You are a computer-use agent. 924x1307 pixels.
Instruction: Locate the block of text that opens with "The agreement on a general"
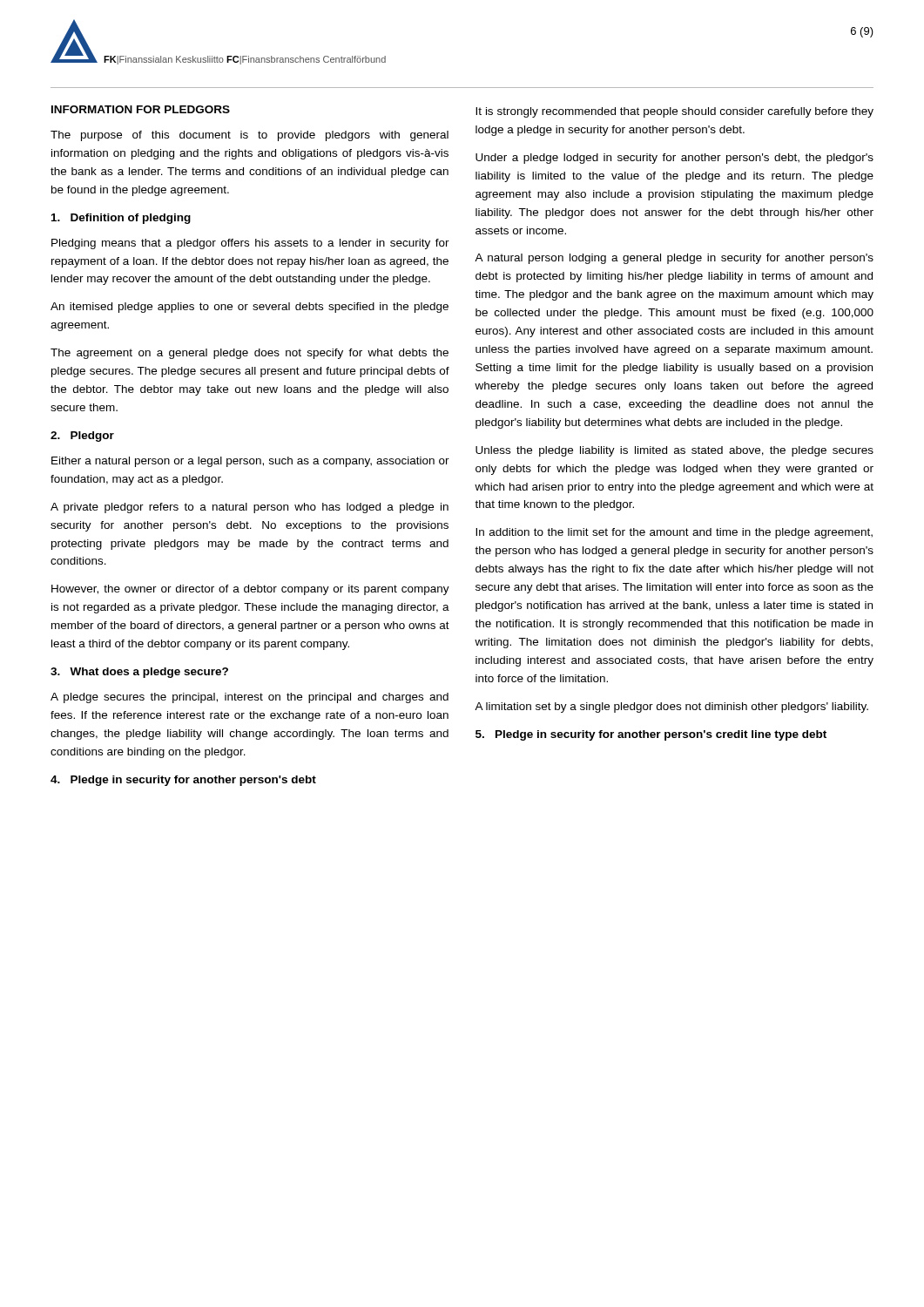(250, 381)
